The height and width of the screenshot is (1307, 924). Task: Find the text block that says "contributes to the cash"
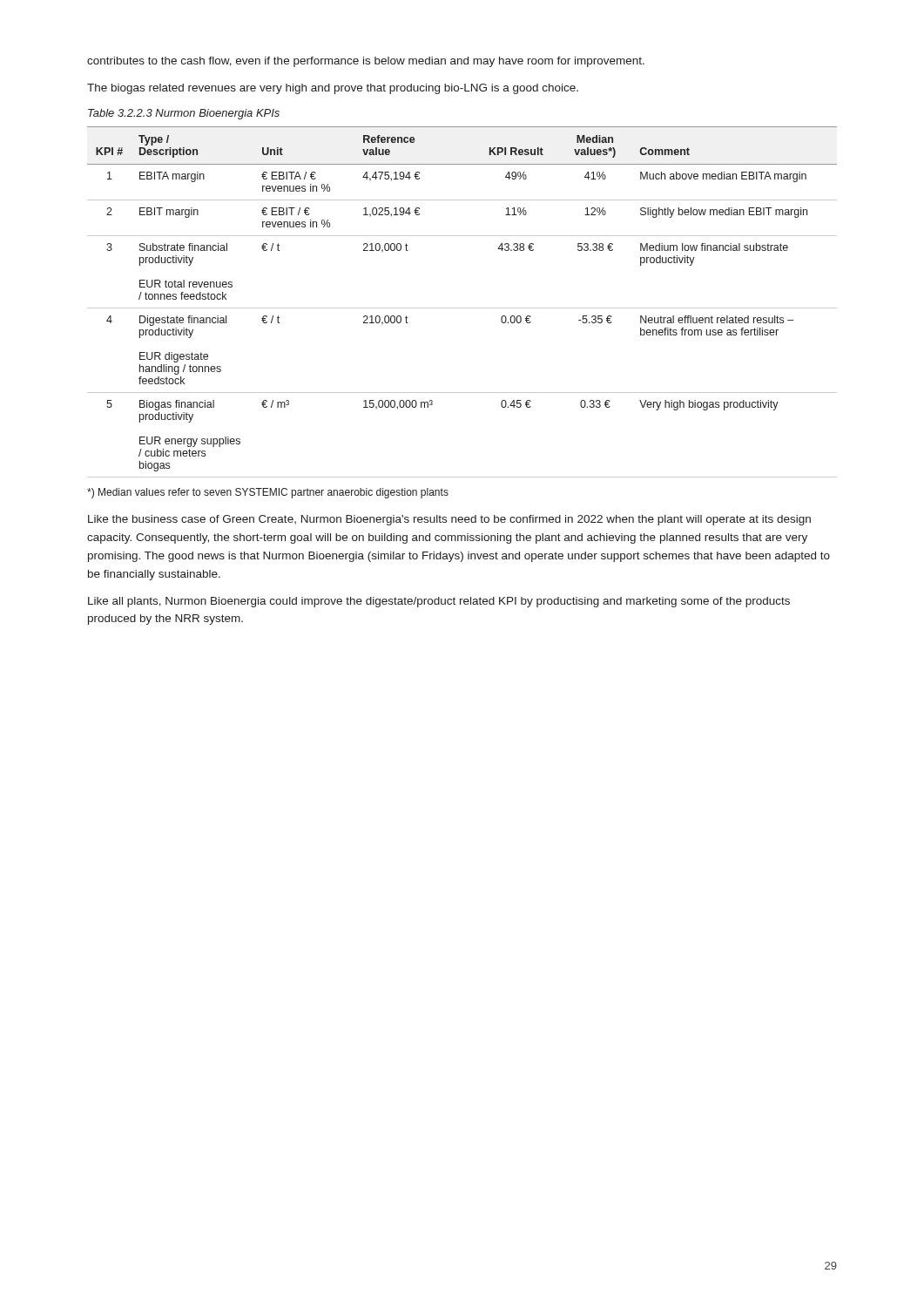tap(366, 61)
